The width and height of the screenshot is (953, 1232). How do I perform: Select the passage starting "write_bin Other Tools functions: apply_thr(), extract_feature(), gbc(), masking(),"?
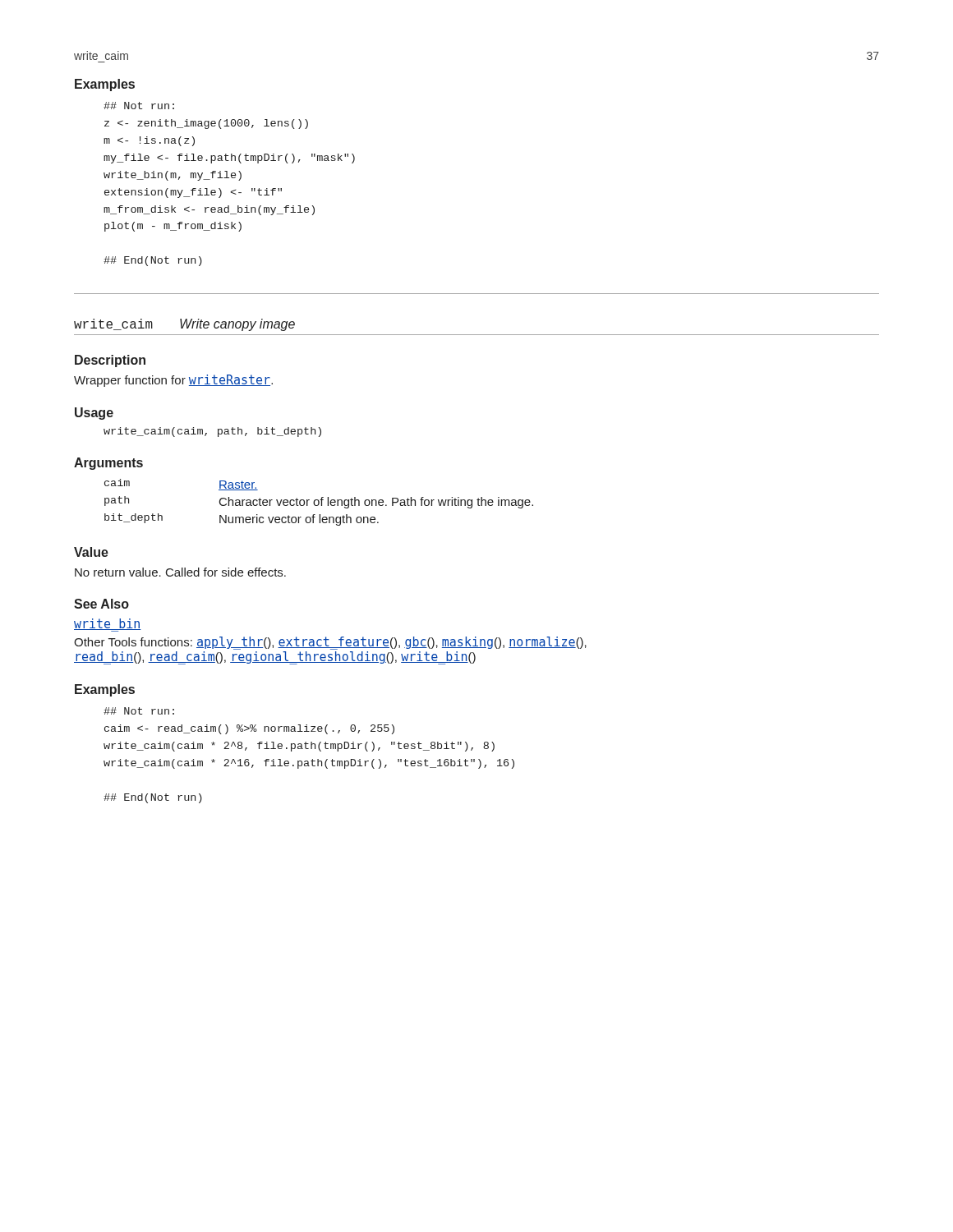476,641
